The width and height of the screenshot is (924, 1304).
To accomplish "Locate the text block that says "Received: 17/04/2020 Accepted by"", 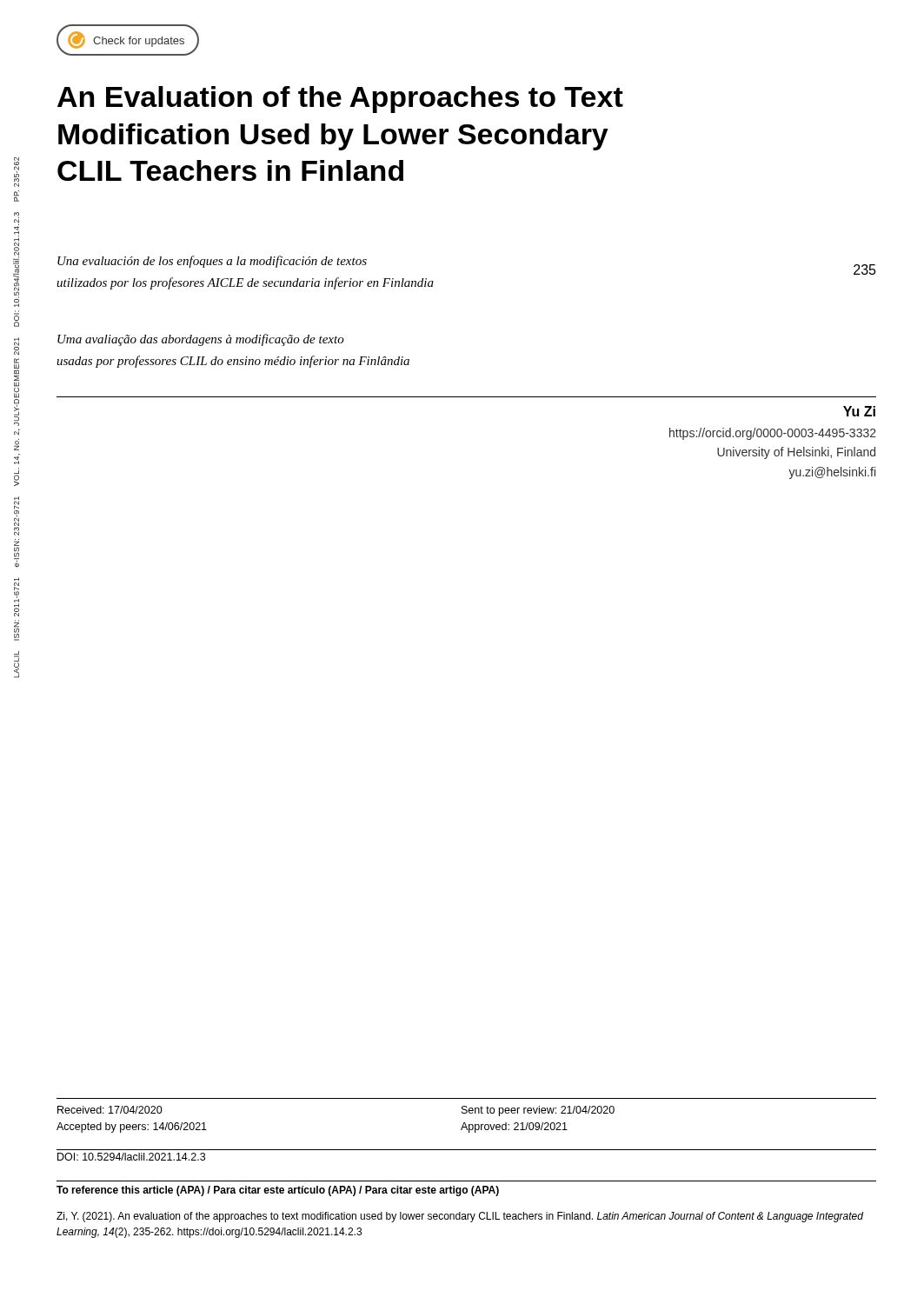I will click(x=132, y=1119).
